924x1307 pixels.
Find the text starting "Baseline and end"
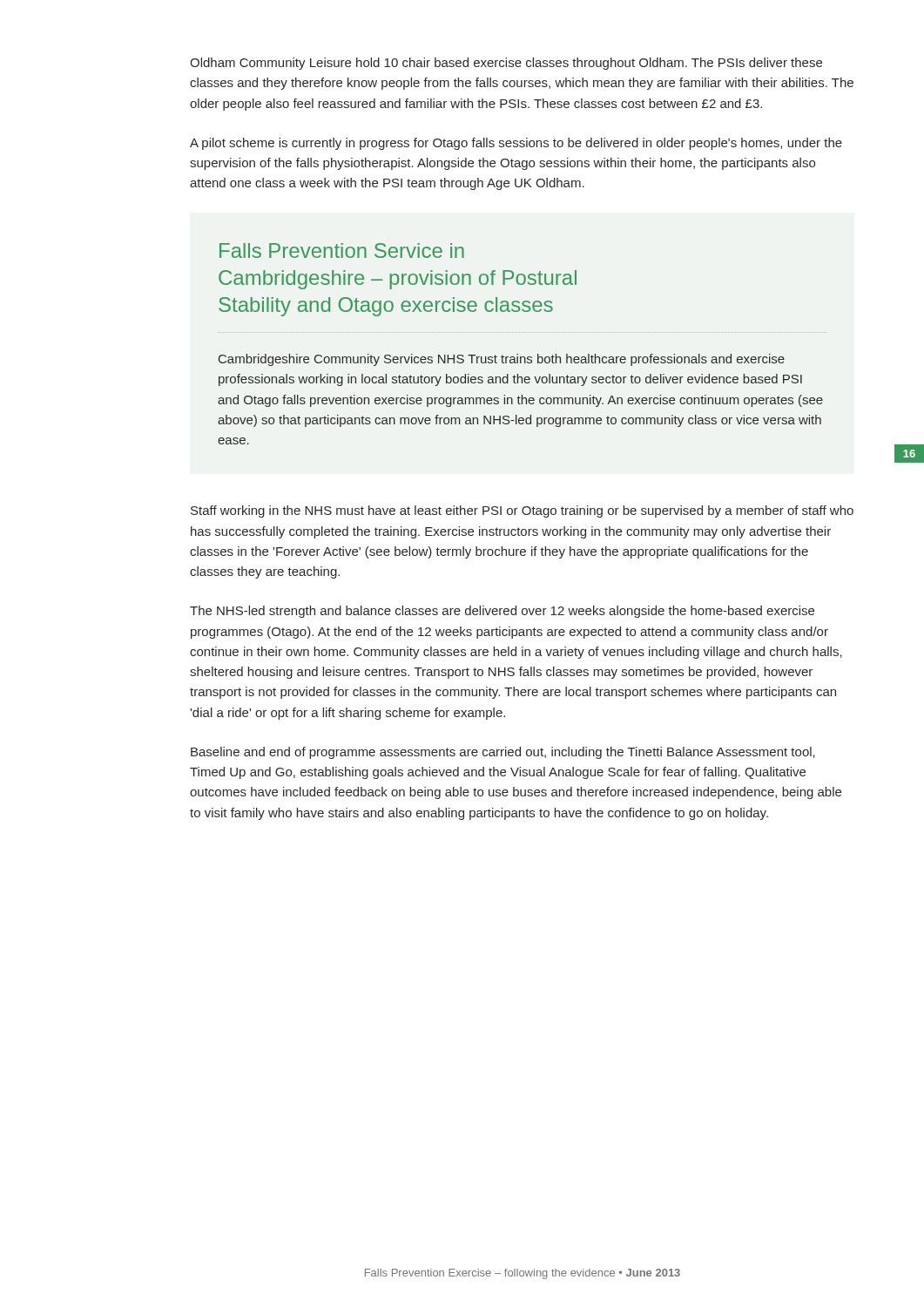click(516, 782)
